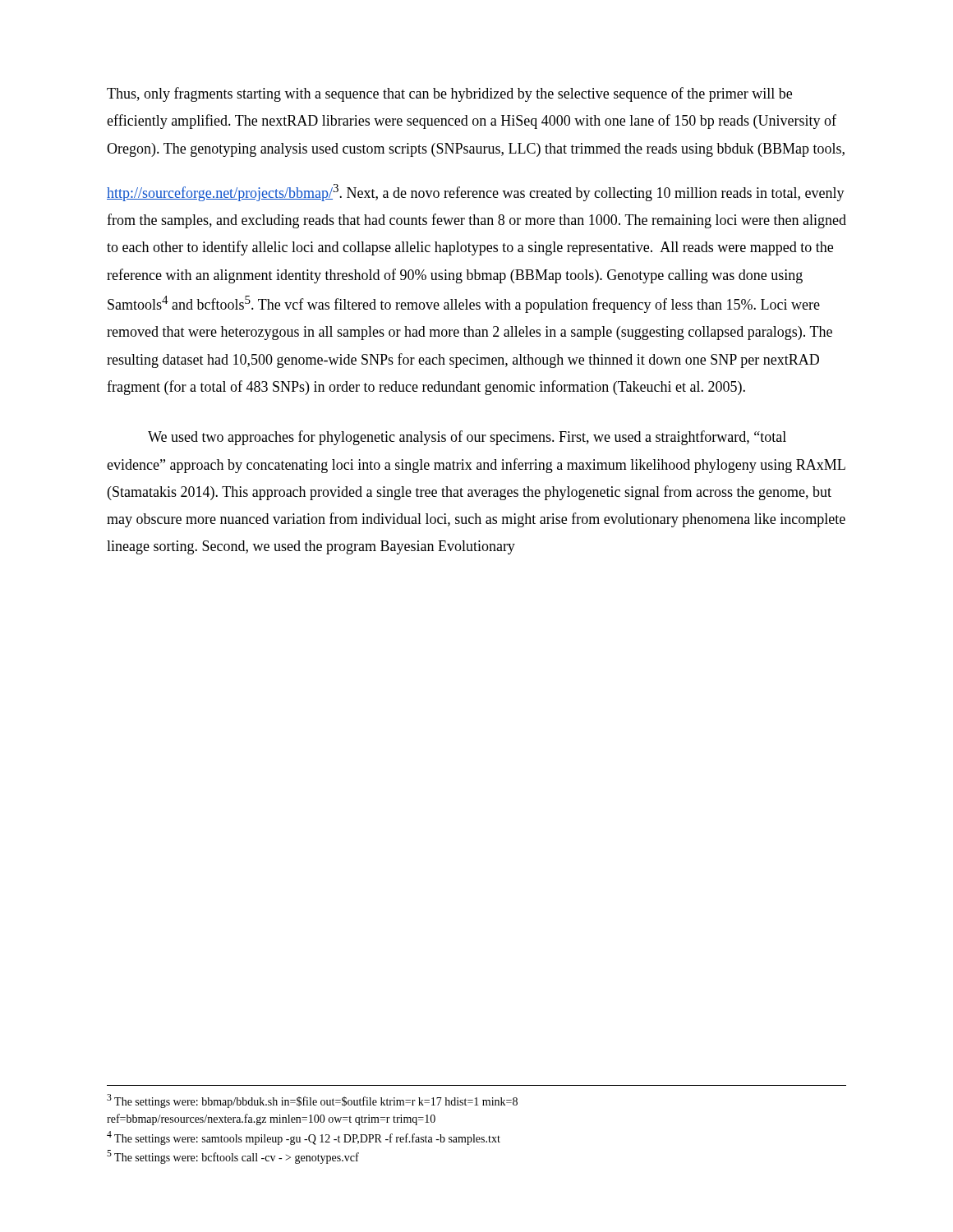This screenshot has height=1232, width=953.
Task: Select the passage starting "3 The settings were: bbmap/bbduk.sh in=$file out=$outfile"
Action: pyautogui.click(x=312, y=1109)
